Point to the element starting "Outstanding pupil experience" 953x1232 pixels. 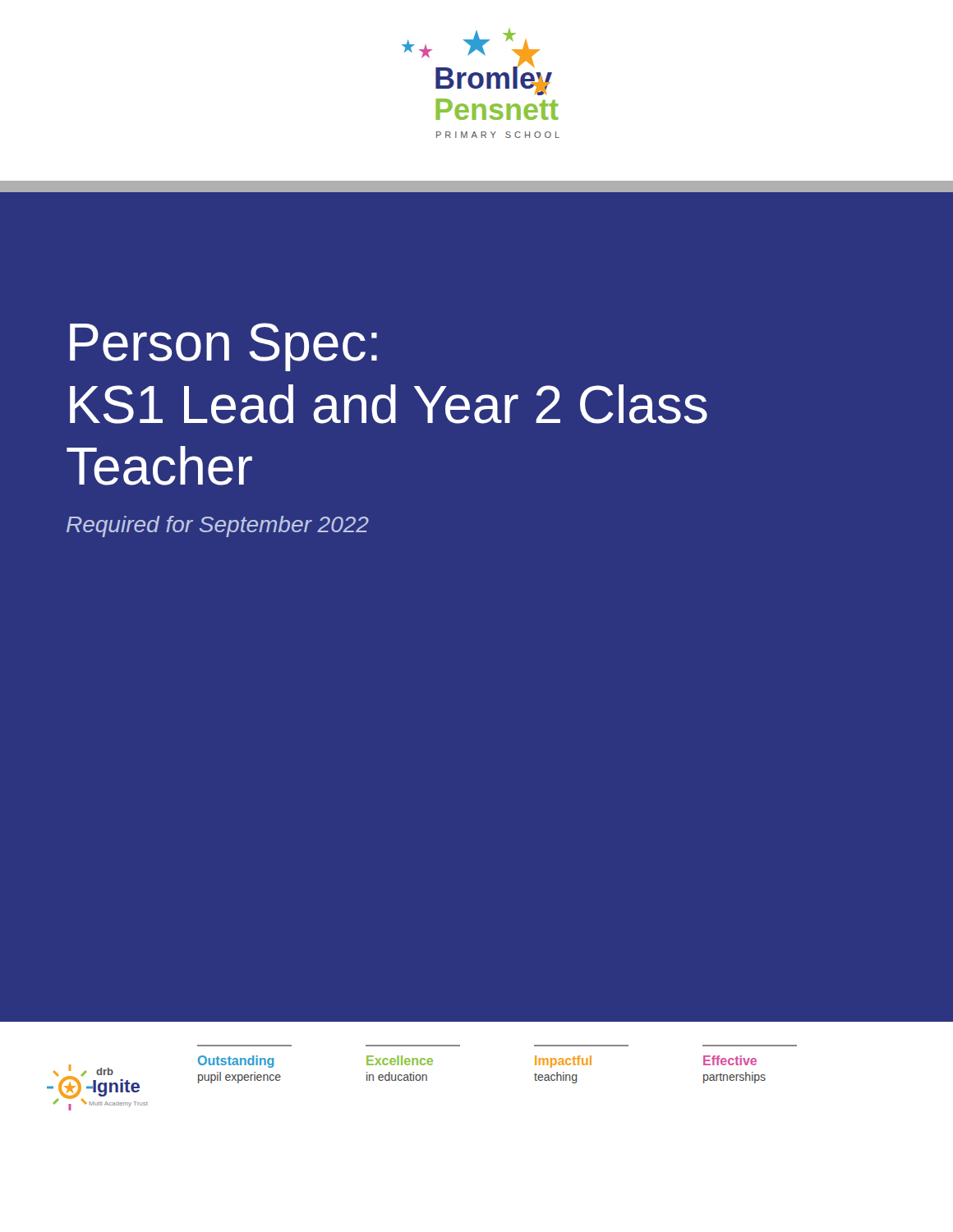point(277,1064)
